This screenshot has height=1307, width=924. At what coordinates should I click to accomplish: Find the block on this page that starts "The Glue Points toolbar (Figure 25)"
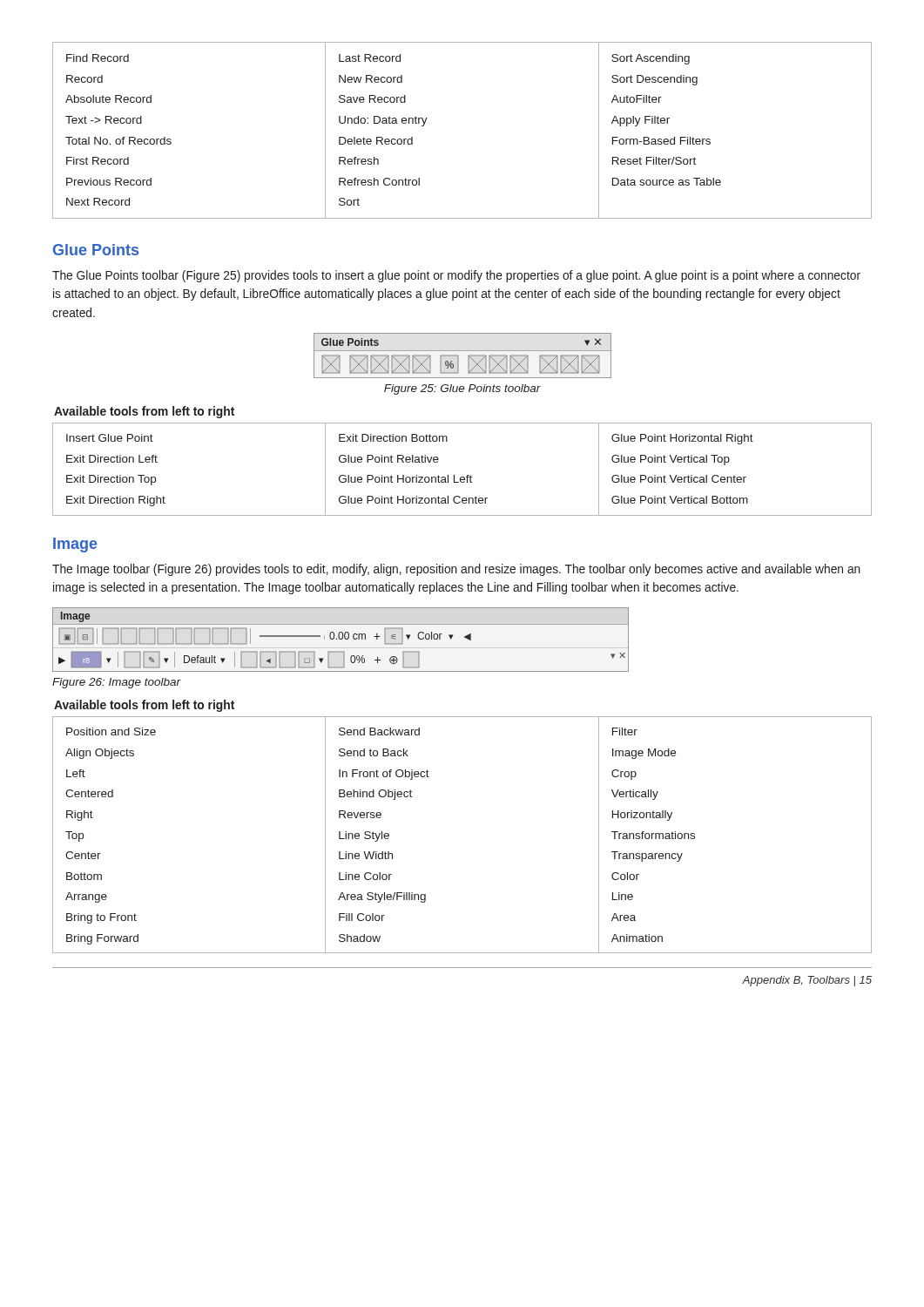coord(456,294)
